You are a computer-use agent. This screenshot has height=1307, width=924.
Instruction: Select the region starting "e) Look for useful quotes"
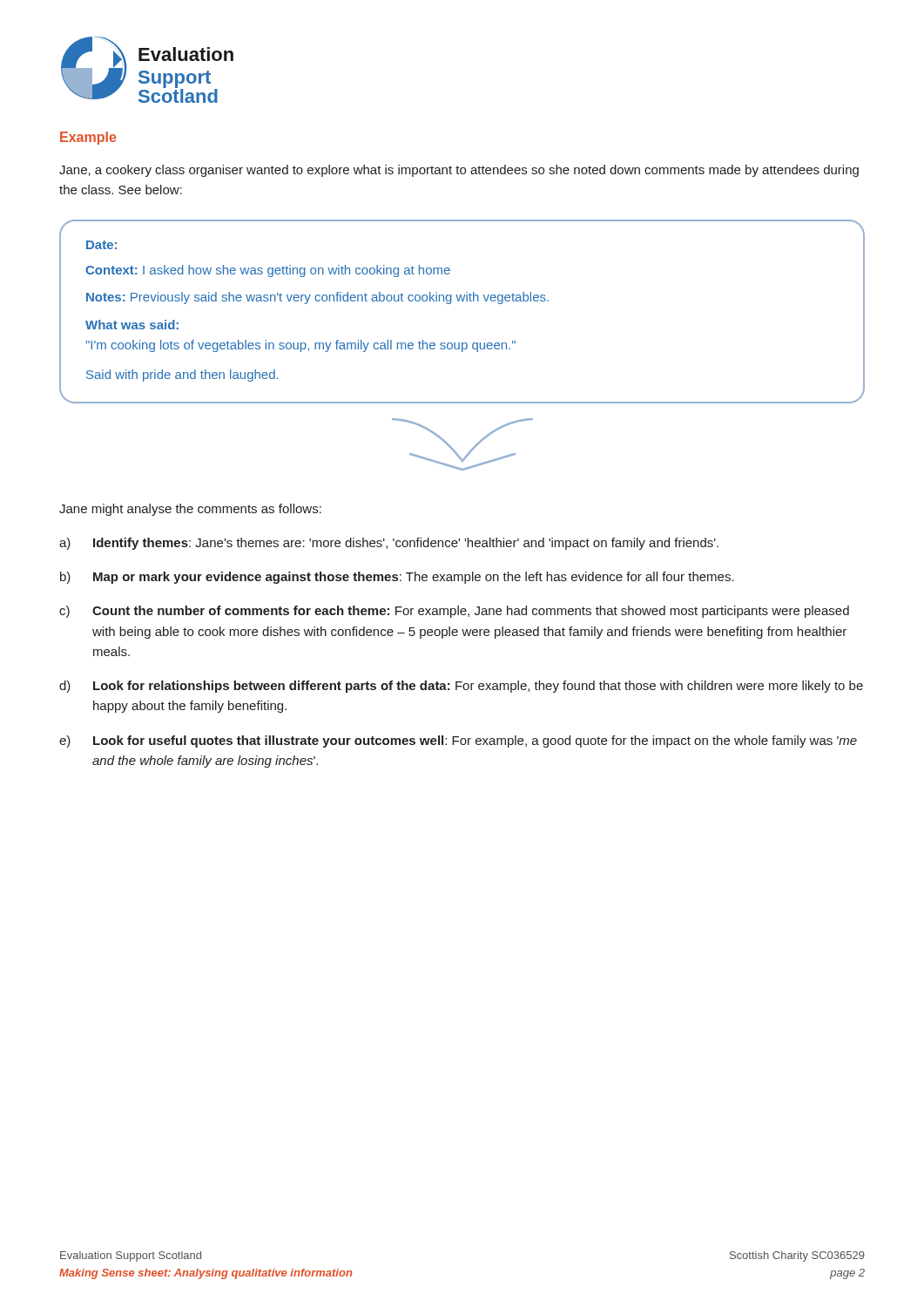[462, 750]
